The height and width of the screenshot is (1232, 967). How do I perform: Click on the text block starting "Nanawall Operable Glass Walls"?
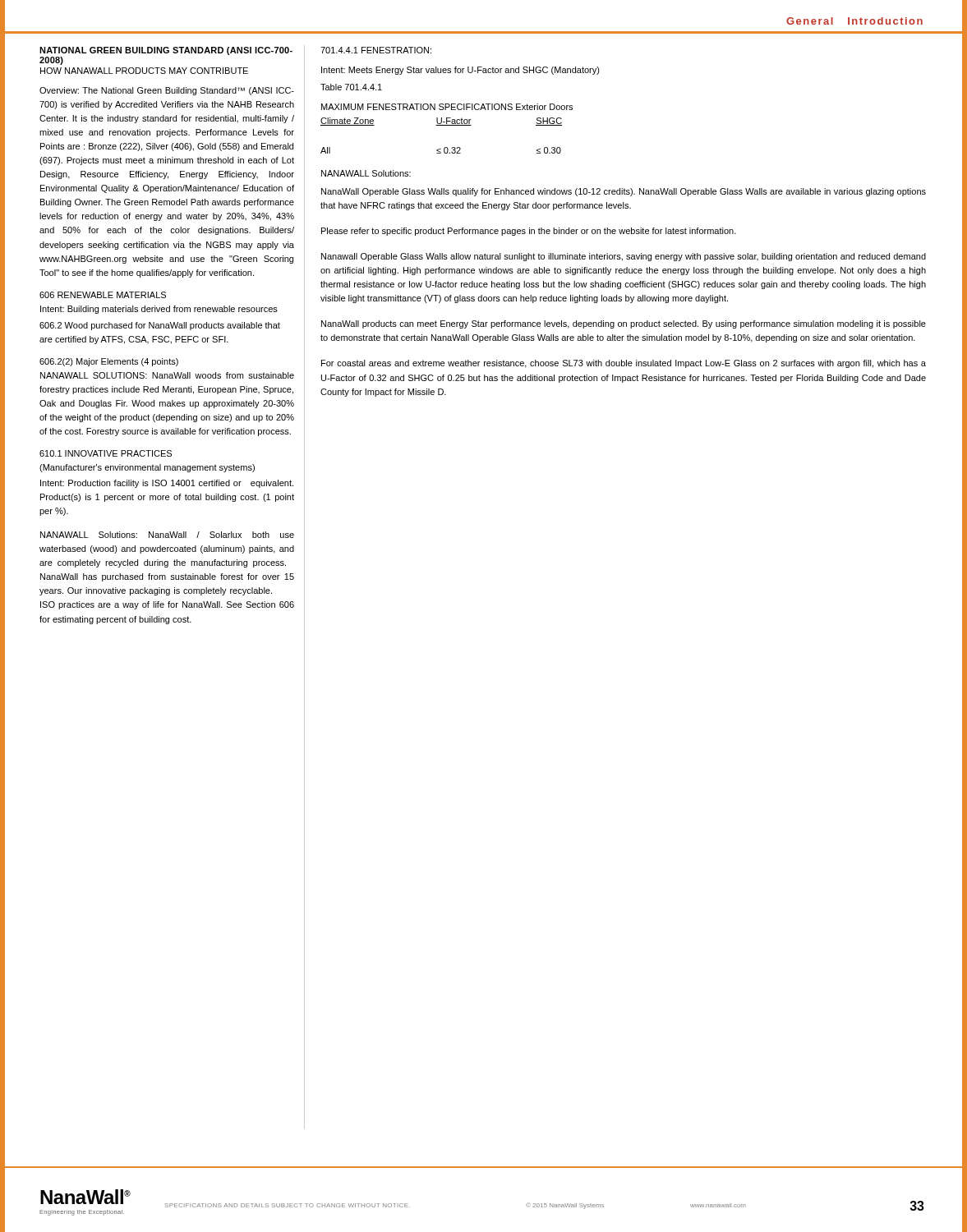623,277
